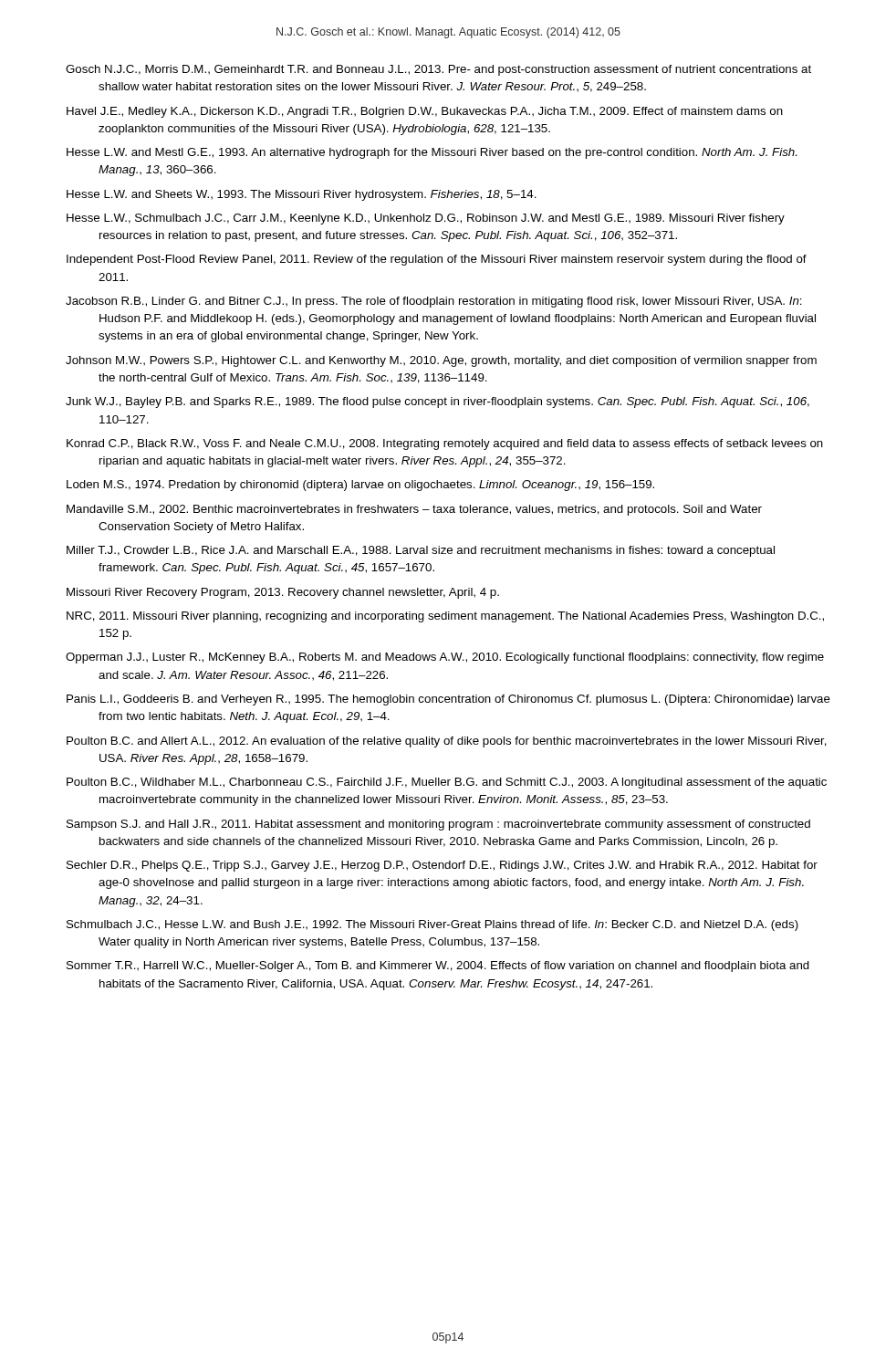Find the element starting "Jacobson R.B., Linder"
The width and height of the screenshot is (896, 1369).
[x=448, y=318]
